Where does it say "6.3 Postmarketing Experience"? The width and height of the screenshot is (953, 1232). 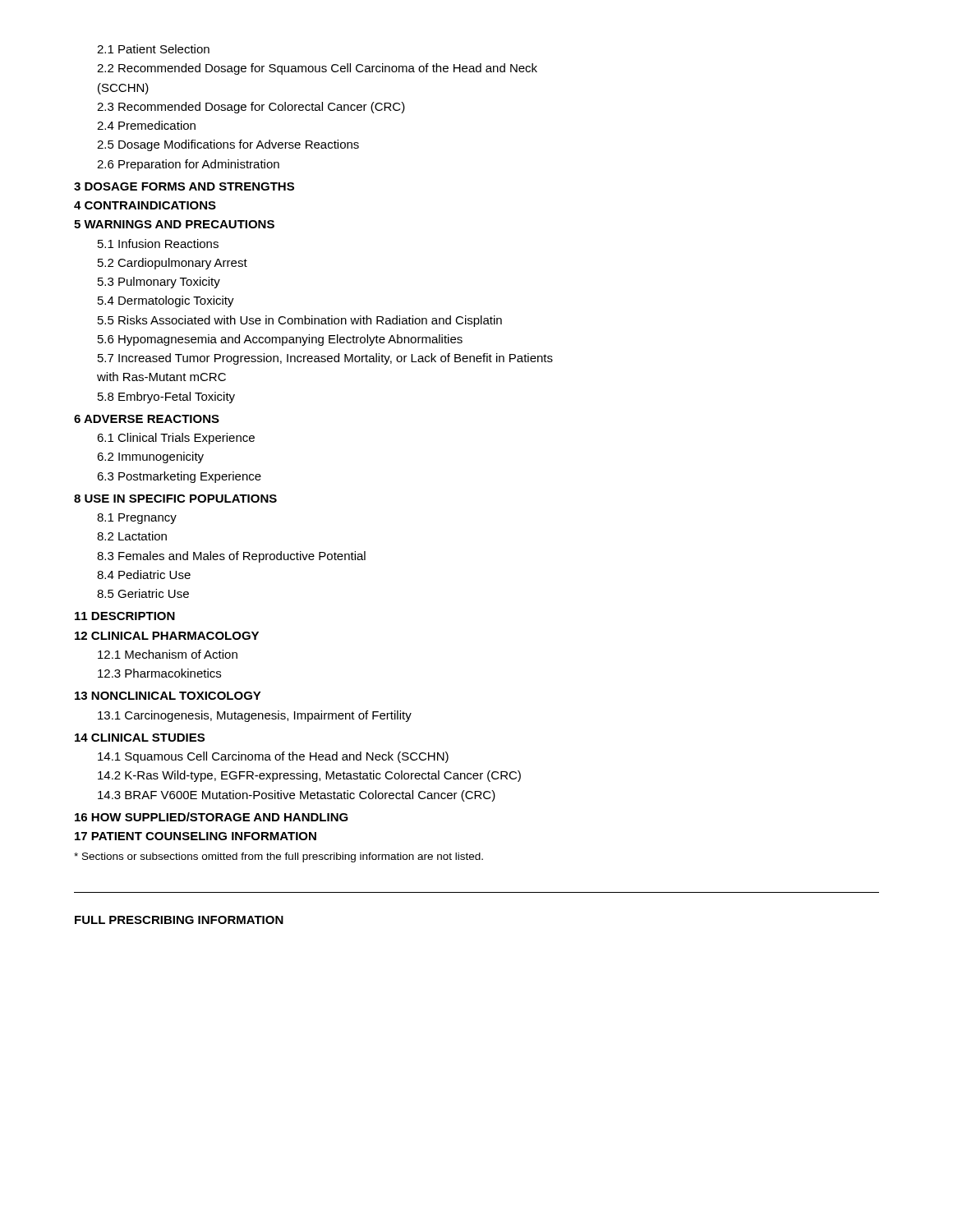179,476
